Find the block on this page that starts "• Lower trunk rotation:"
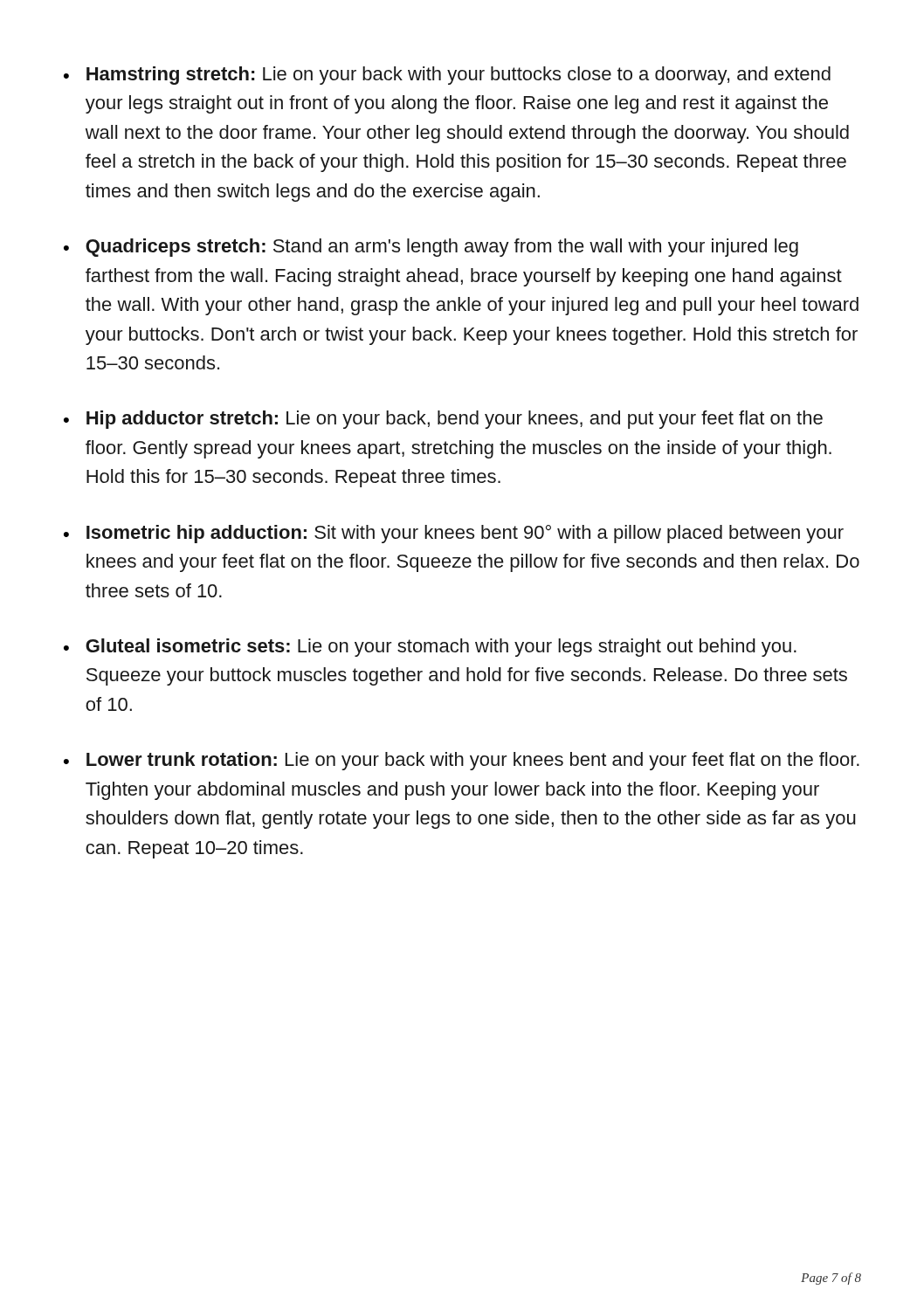924x1310 pixels. [x=462, y=804]
